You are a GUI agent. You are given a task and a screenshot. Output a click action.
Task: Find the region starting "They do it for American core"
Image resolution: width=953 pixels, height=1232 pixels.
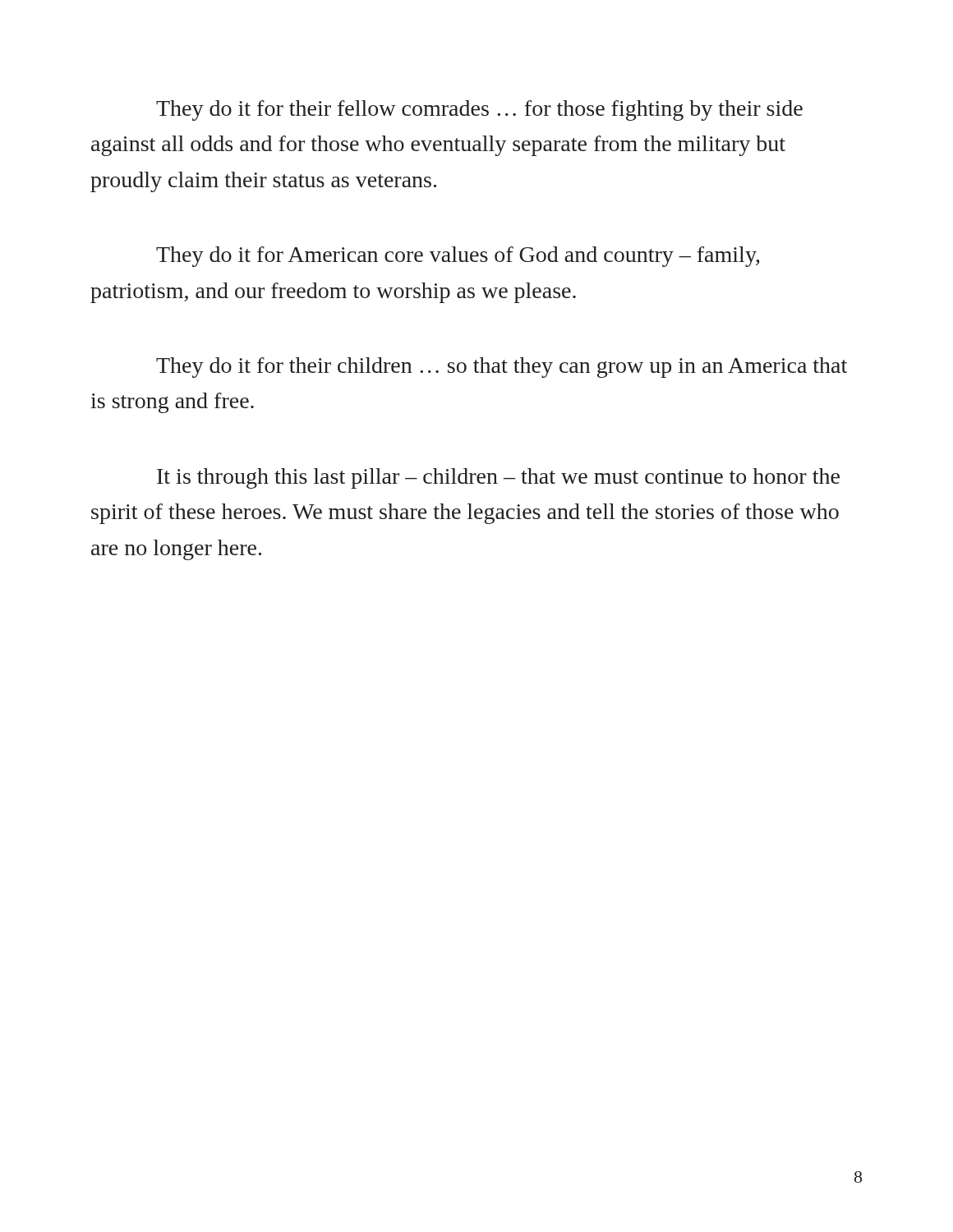pos(426,272)
